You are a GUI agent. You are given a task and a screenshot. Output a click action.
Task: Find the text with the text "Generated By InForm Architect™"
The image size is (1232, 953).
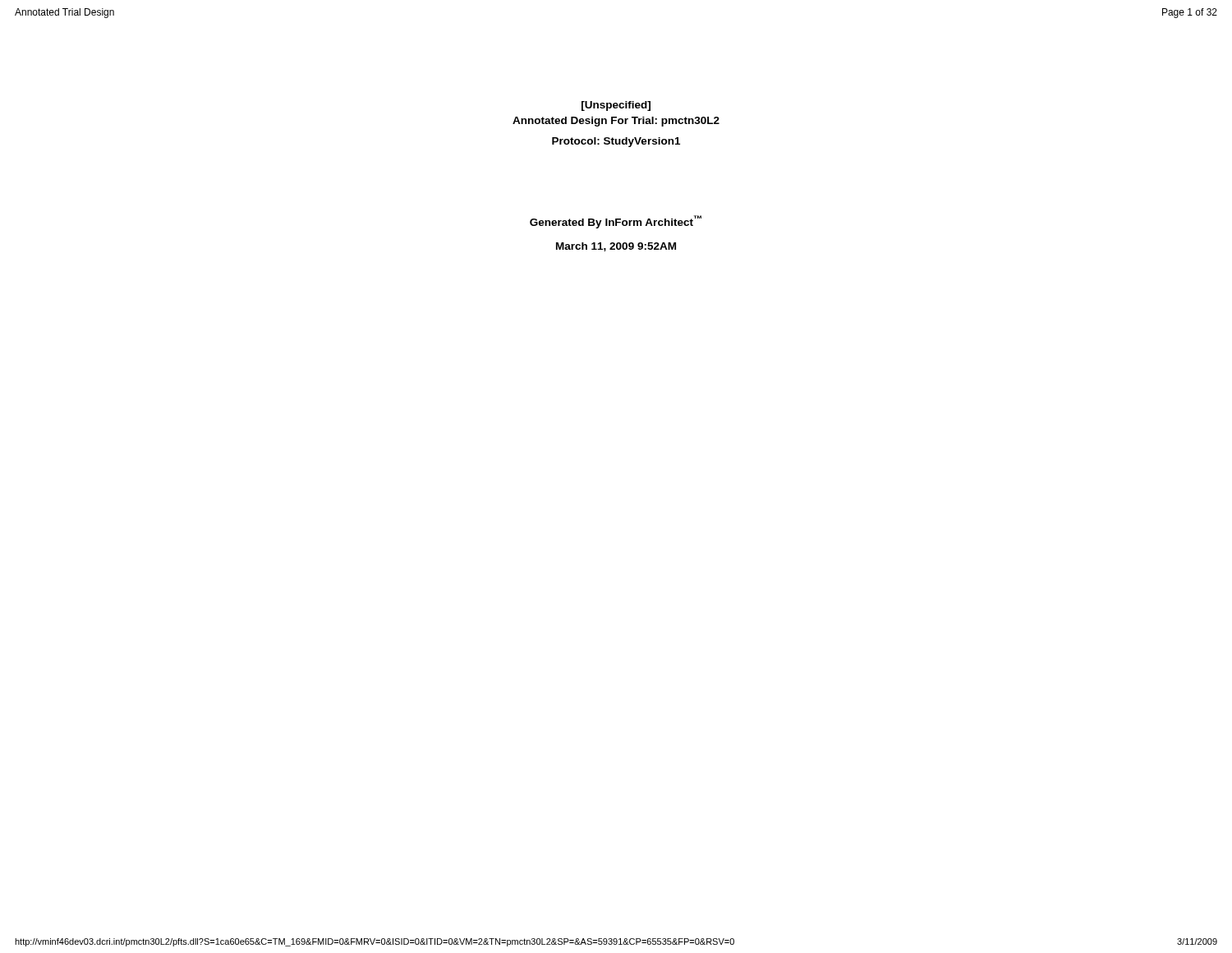tap(616, 220)
